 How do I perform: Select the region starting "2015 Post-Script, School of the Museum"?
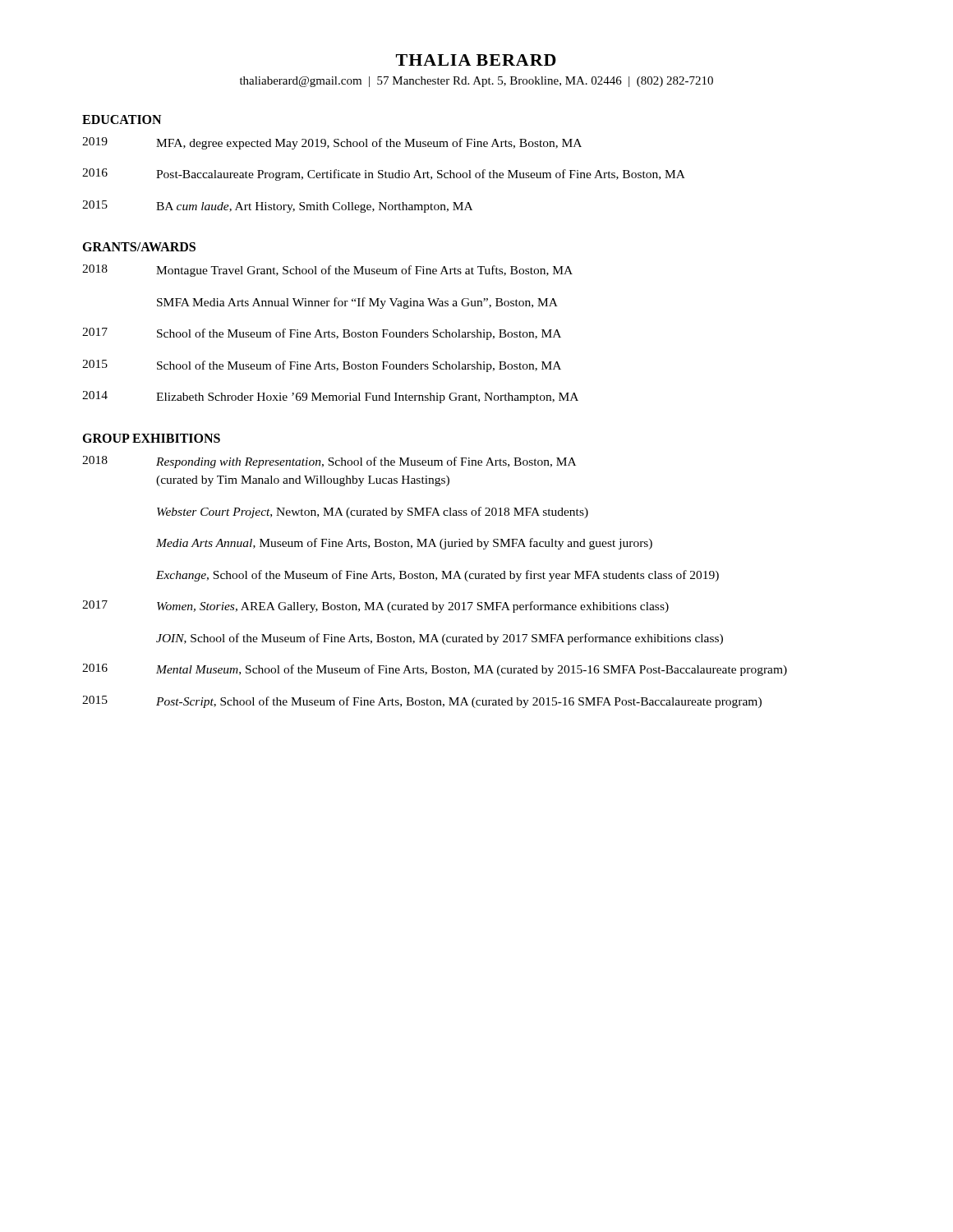tap(476, 701)
